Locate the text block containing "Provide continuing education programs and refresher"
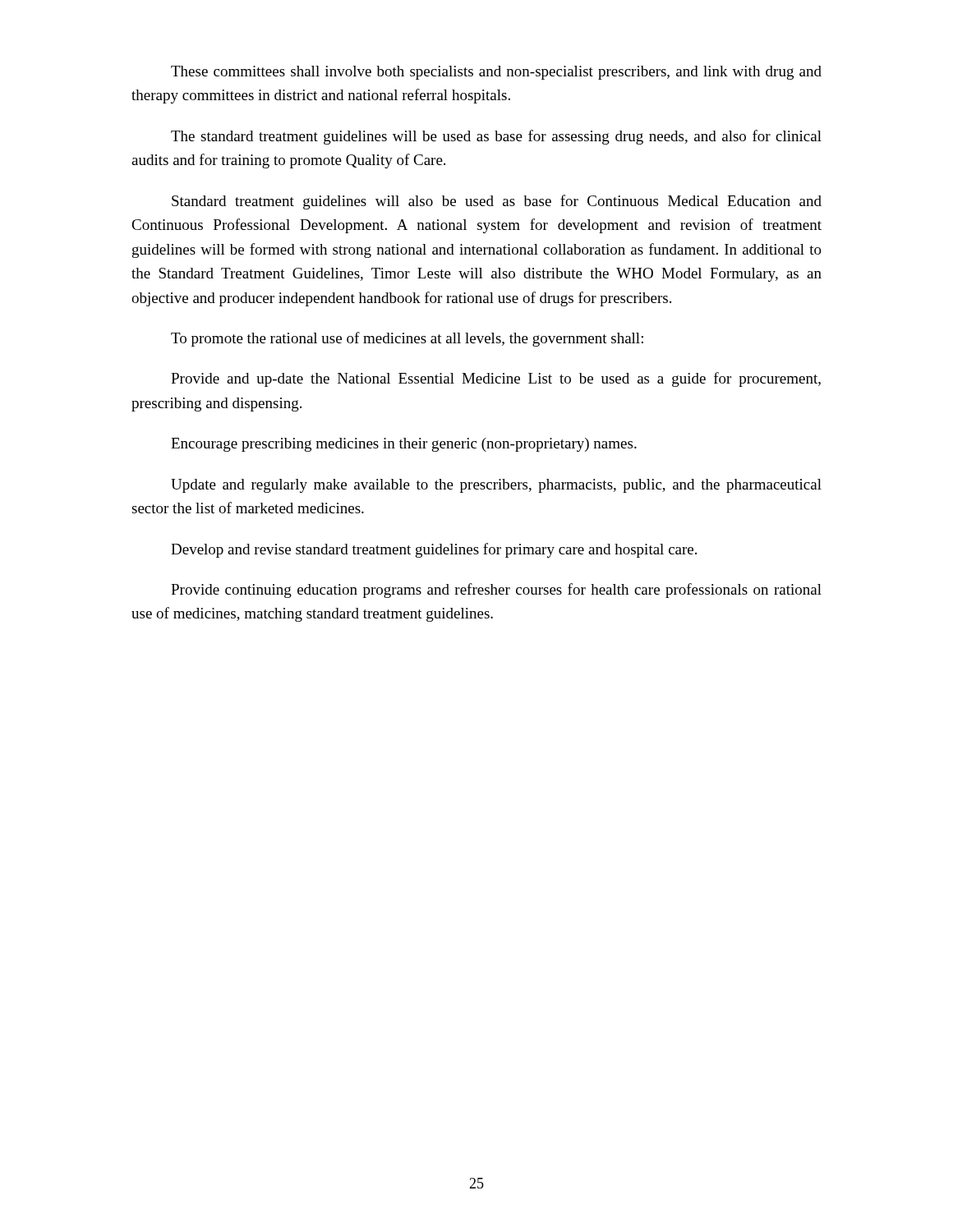 click(476, 601)
